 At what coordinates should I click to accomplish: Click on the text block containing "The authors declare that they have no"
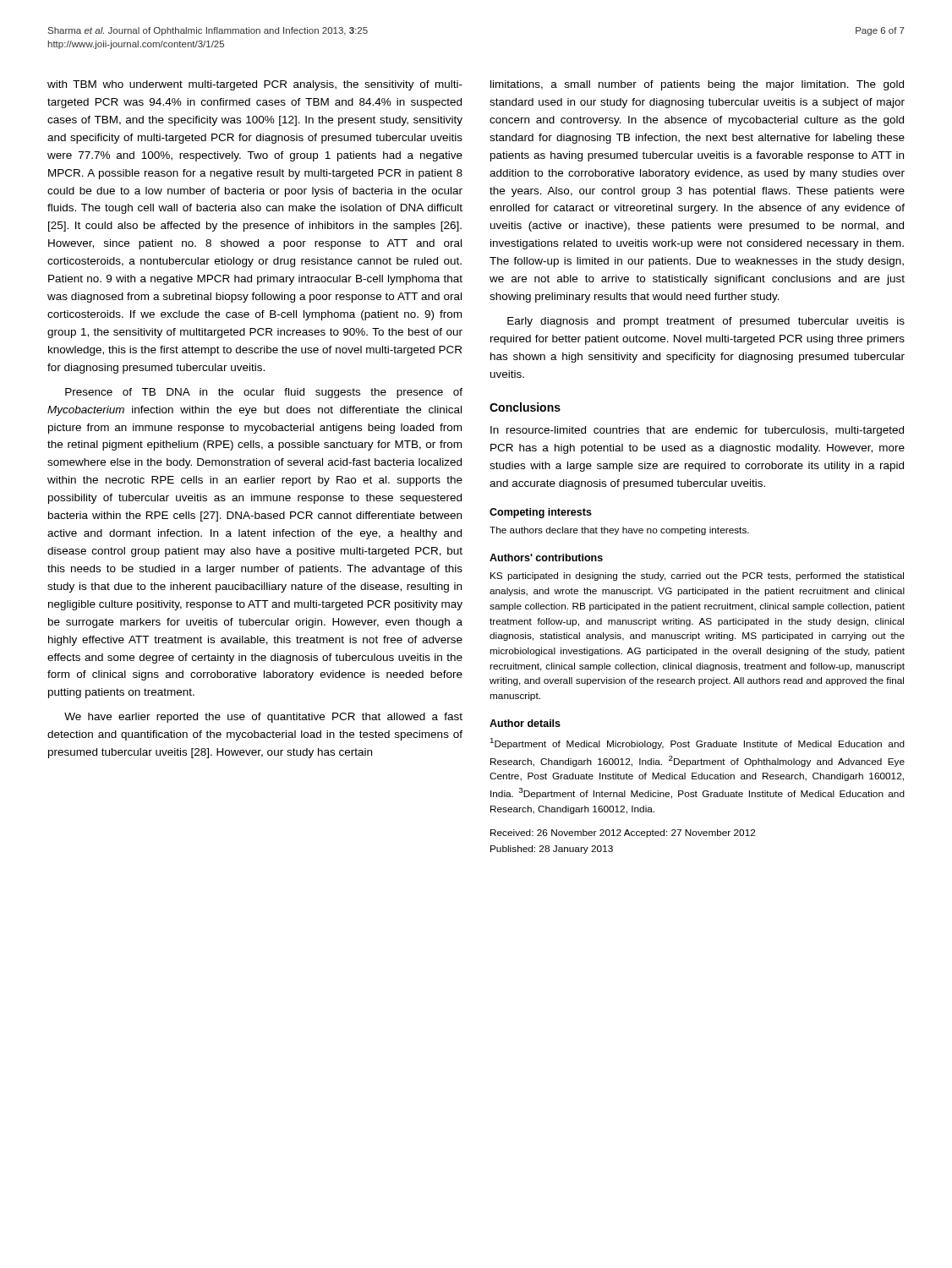tap(697, 531)
